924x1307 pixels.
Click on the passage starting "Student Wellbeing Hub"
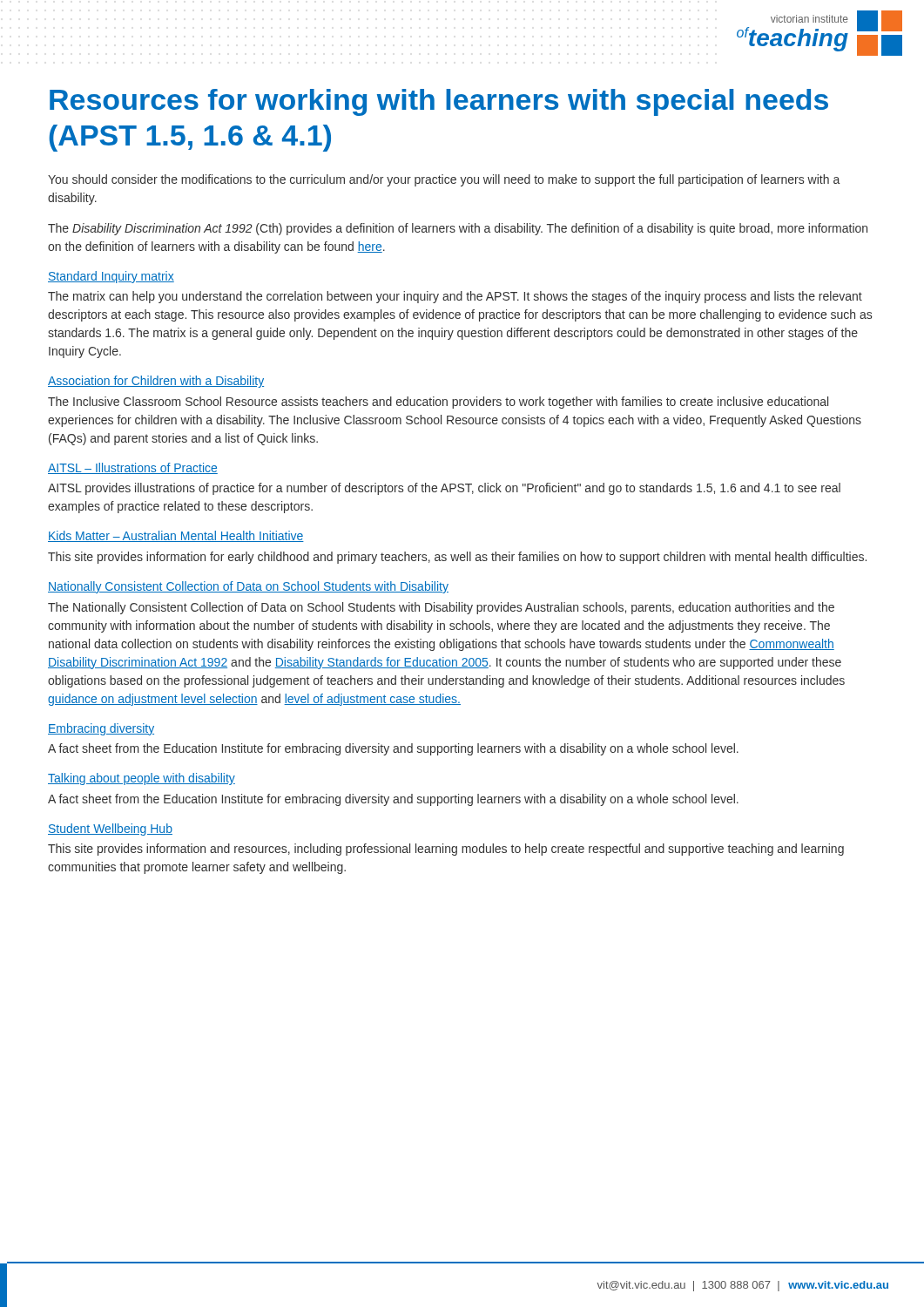pos(110,828)
